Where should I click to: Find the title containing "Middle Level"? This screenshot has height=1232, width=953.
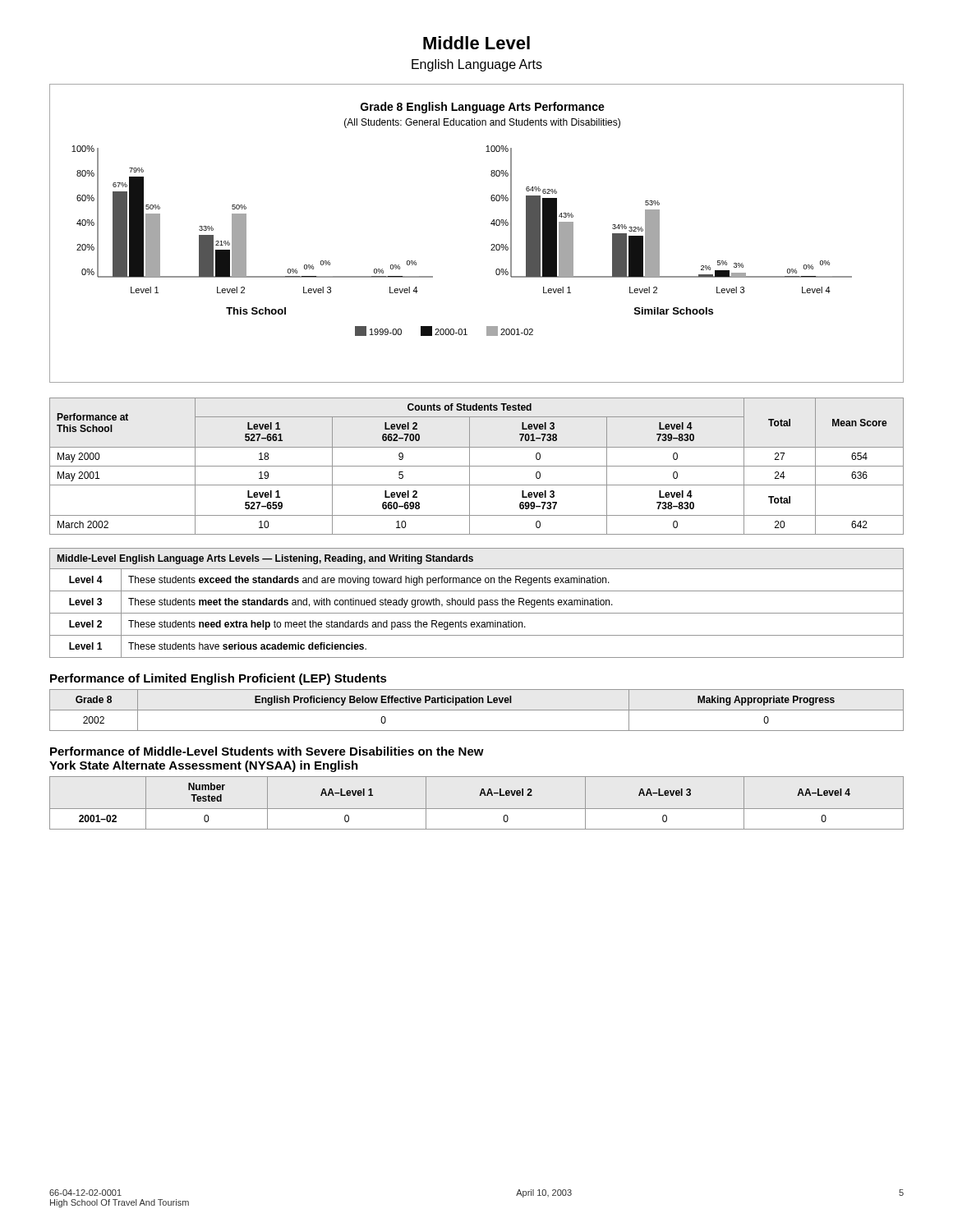point(476,43)
